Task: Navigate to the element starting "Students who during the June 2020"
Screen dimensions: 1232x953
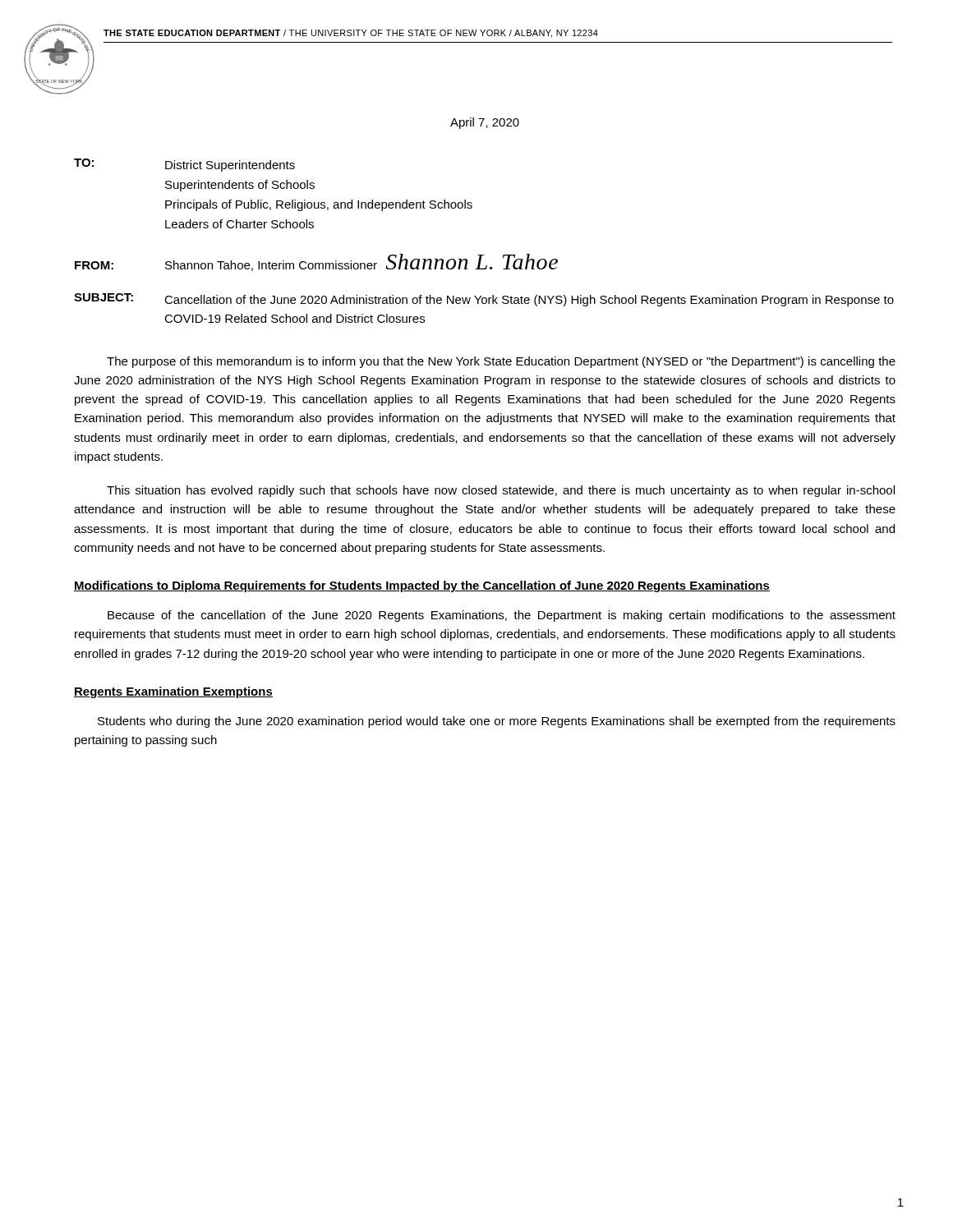Action: click(485, 730)
